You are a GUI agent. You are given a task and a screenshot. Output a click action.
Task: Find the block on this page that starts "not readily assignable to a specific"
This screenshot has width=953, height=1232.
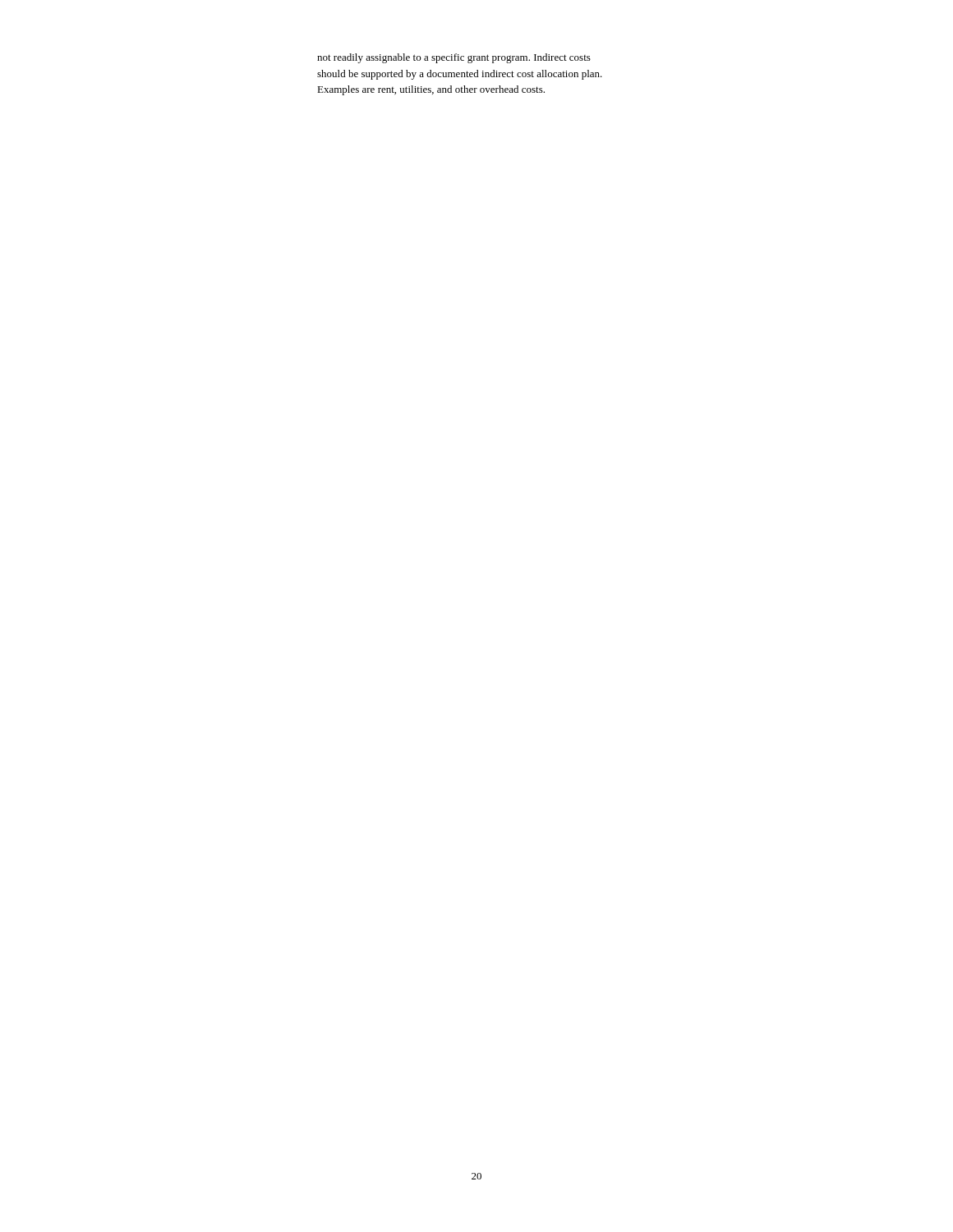coord(460,73)
